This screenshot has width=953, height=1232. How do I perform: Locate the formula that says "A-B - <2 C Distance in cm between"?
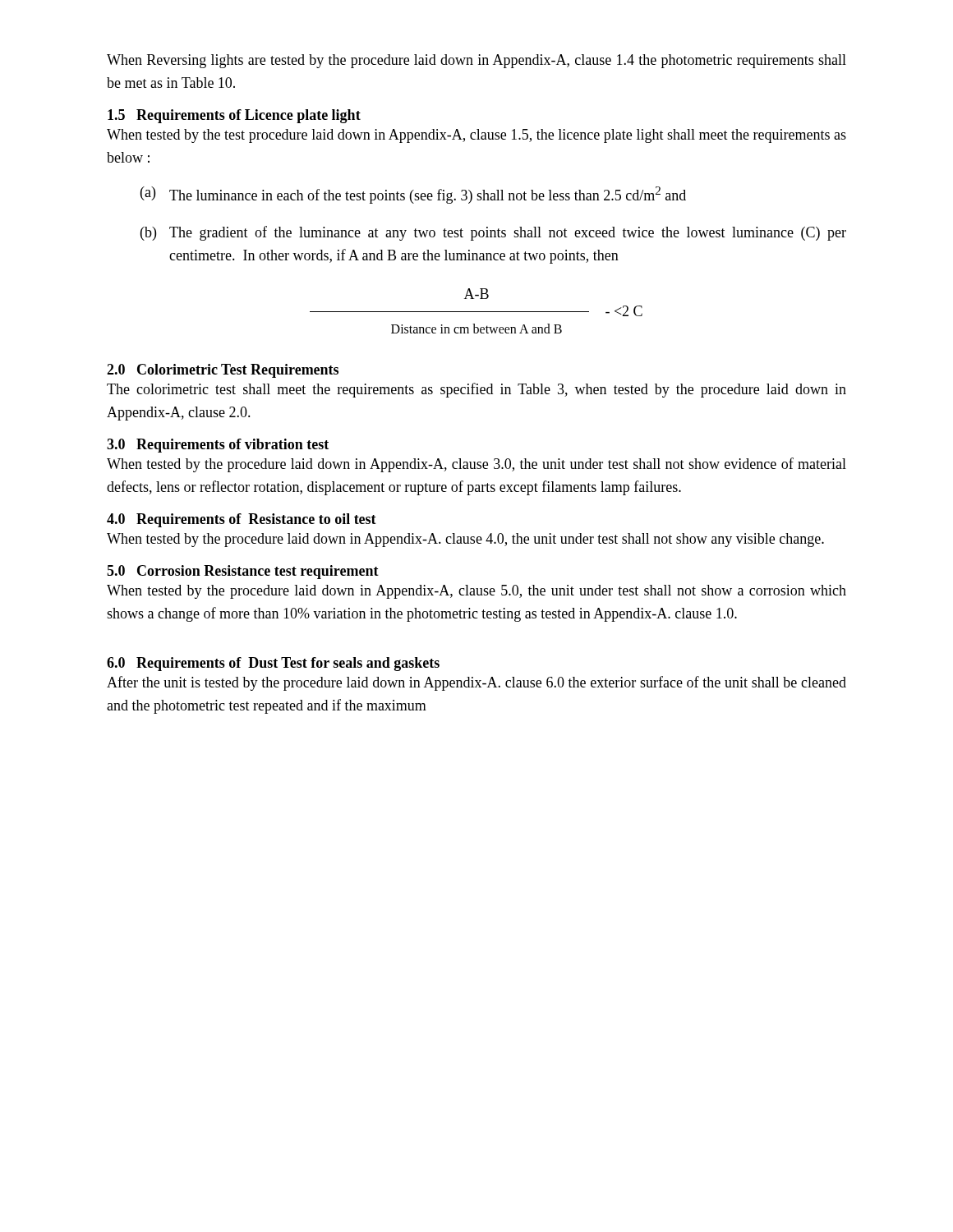click(476, 312)
